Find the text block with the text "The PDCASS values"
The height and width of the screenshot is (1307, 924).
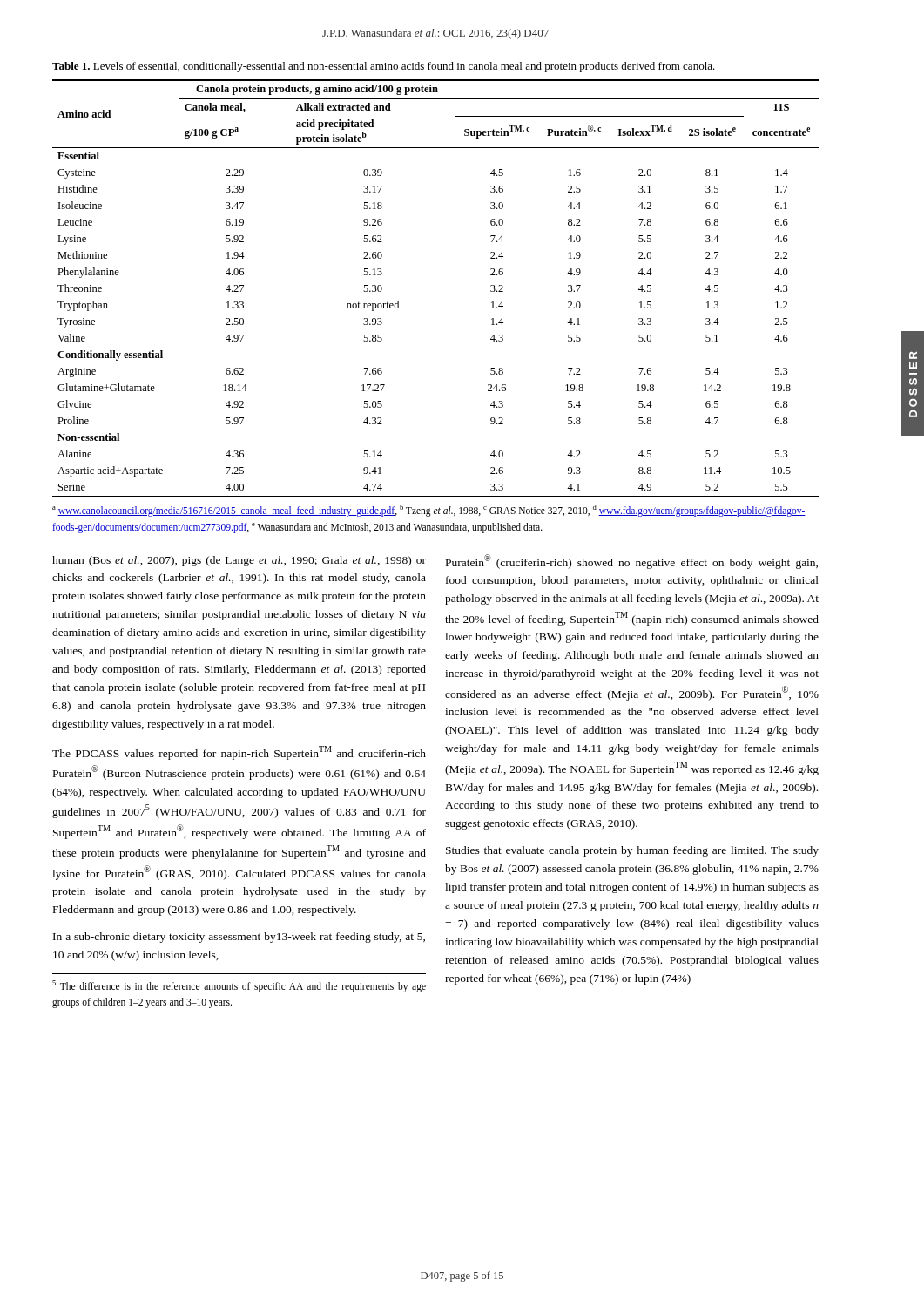pos(239,831)
